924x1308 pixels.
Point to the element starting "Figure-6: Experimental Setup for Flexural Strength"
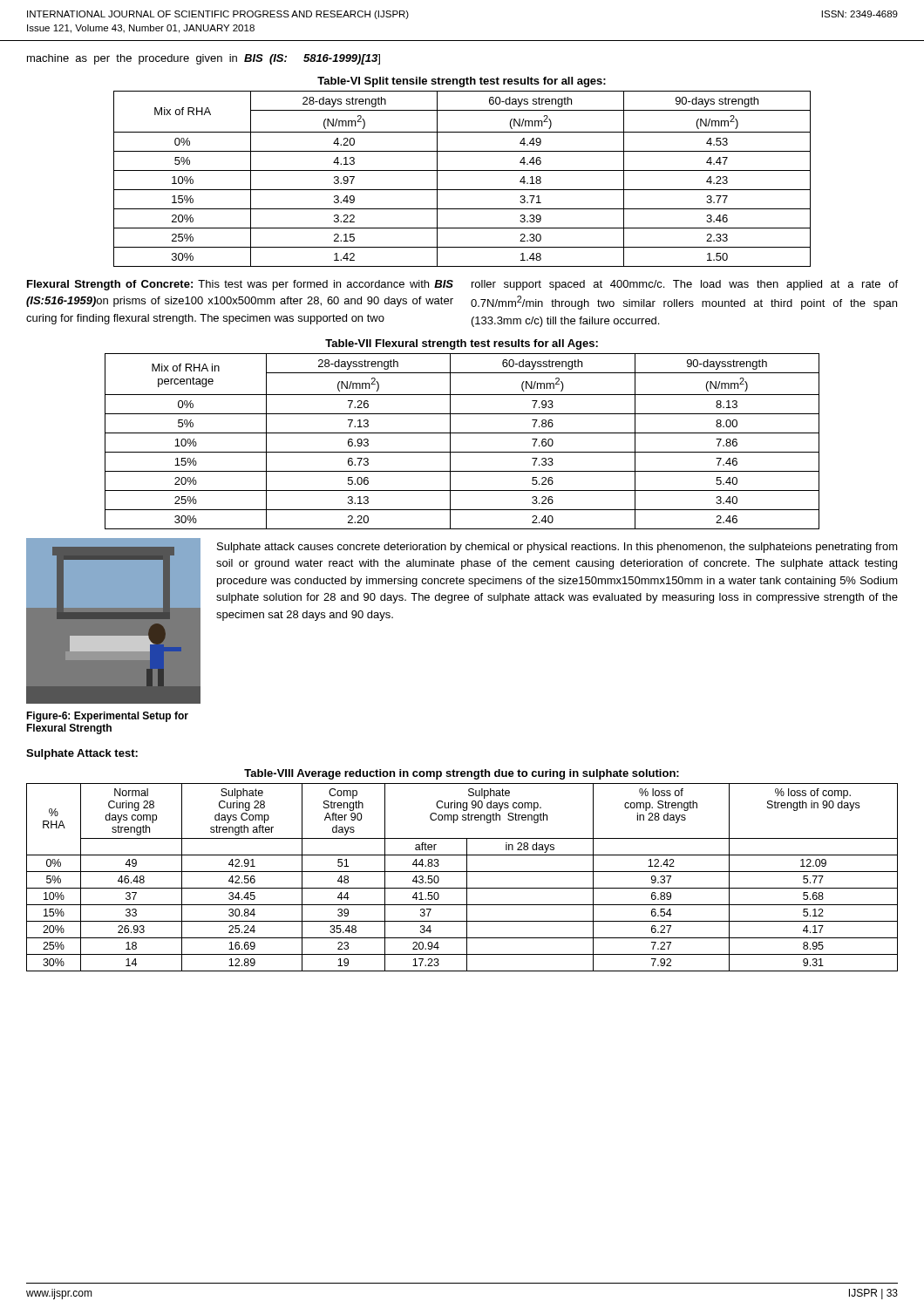pyautogui.click(x=107, y=722)
